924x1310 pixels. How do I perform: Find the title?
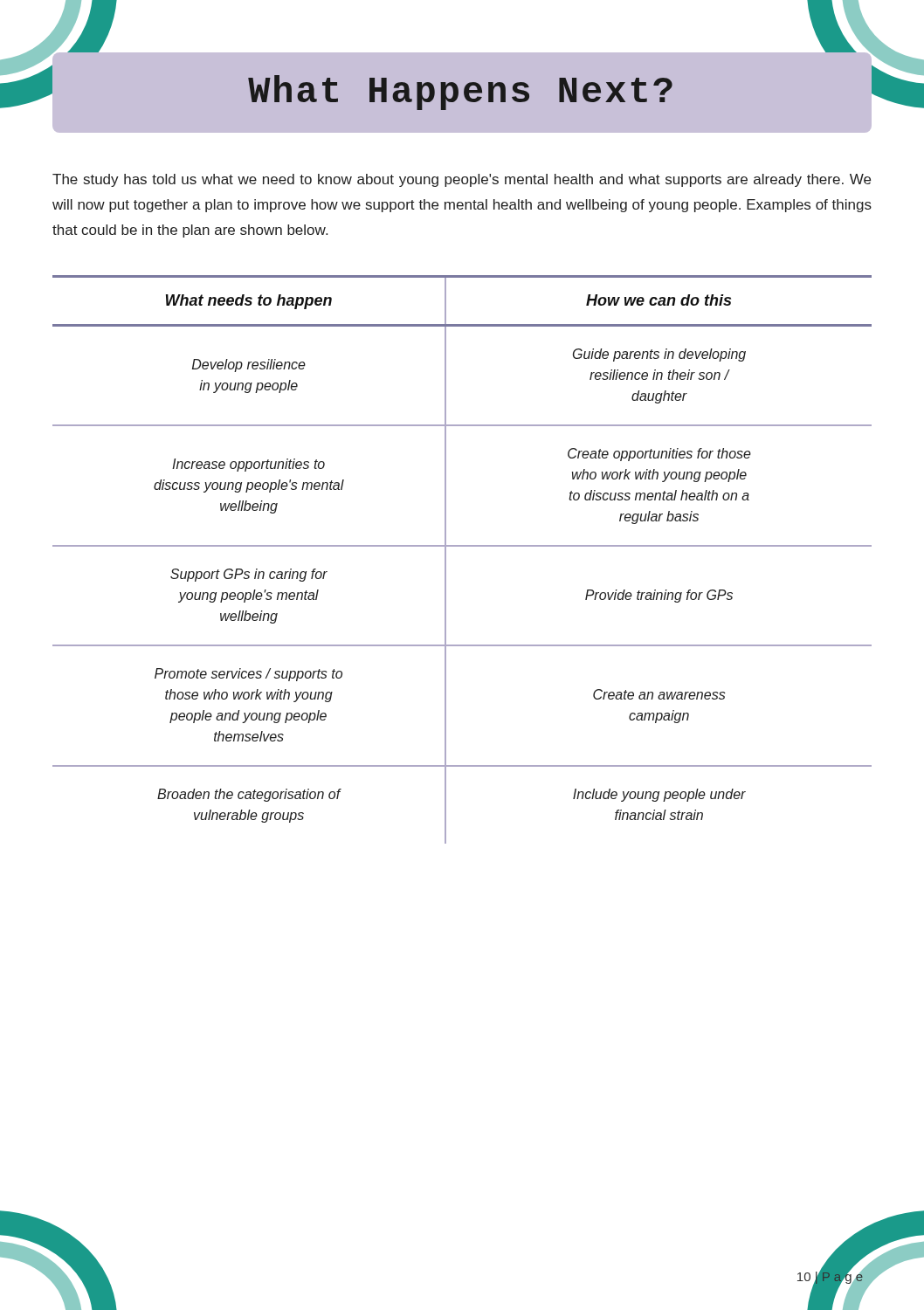[462, 93]
